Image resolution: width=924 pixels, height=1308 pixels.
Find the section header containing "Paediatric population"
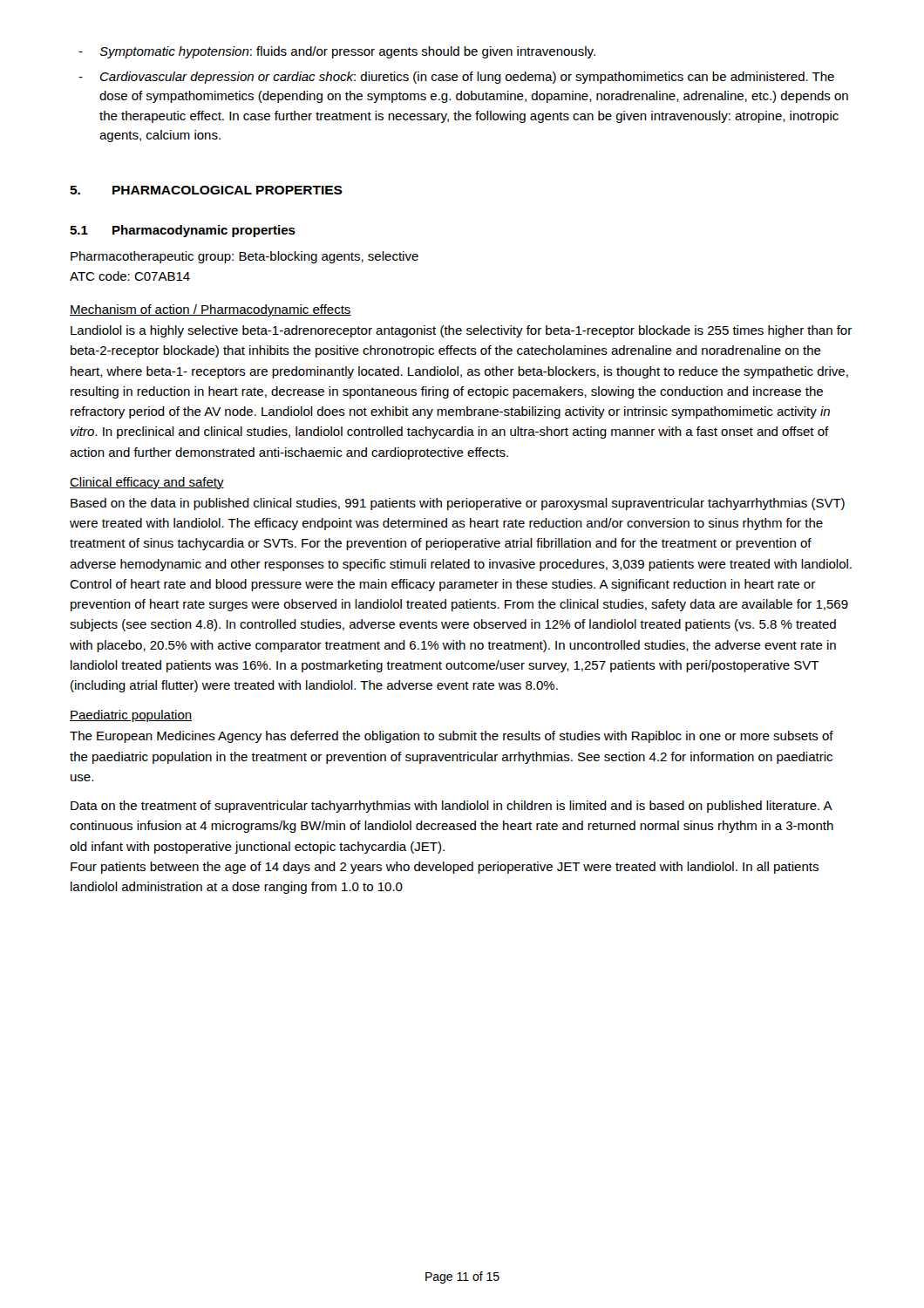[131, 715]
